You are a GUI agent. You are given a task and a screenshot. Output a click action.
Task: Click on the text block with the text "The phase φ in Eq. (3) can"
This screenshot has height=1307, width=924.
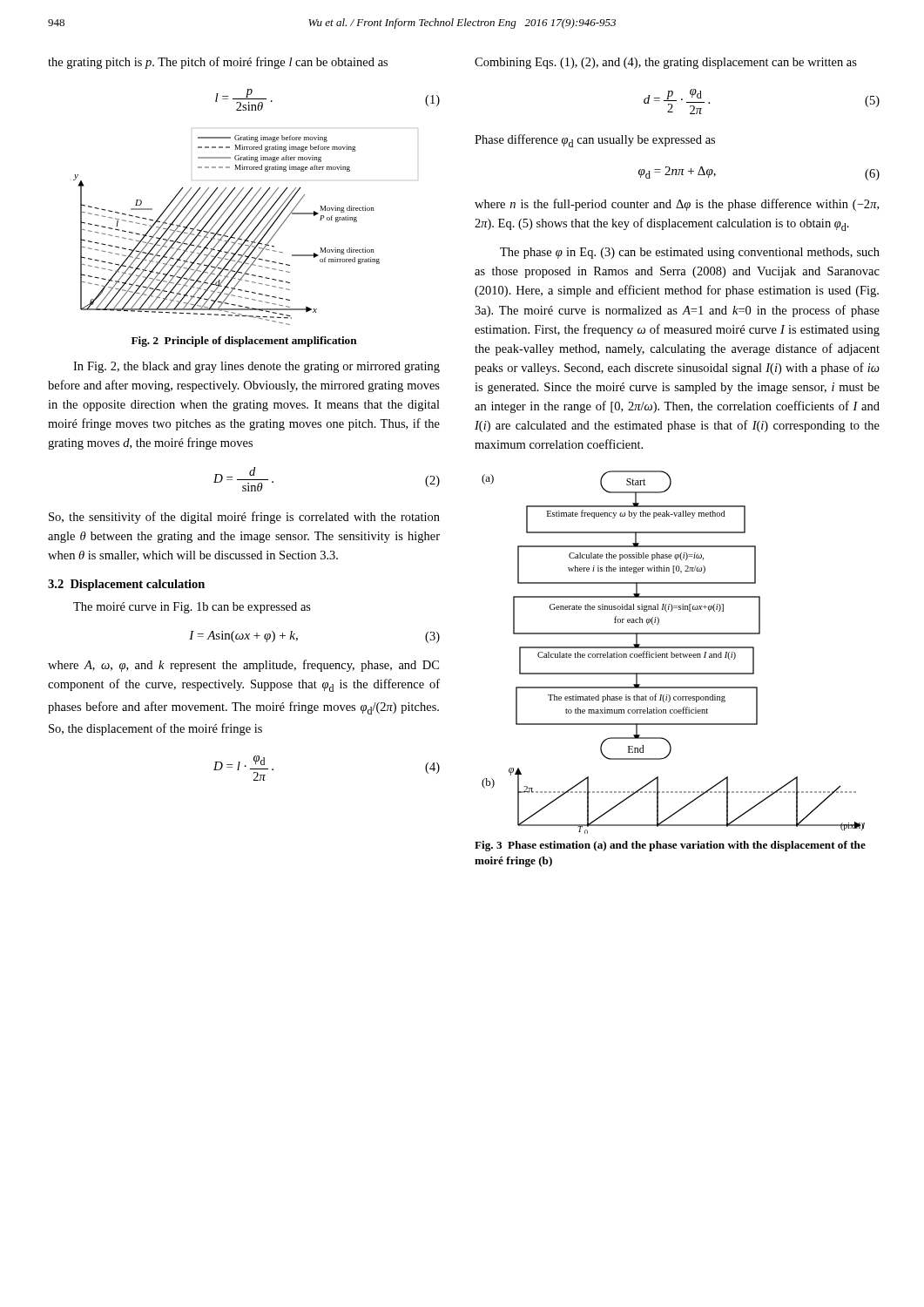677,348
